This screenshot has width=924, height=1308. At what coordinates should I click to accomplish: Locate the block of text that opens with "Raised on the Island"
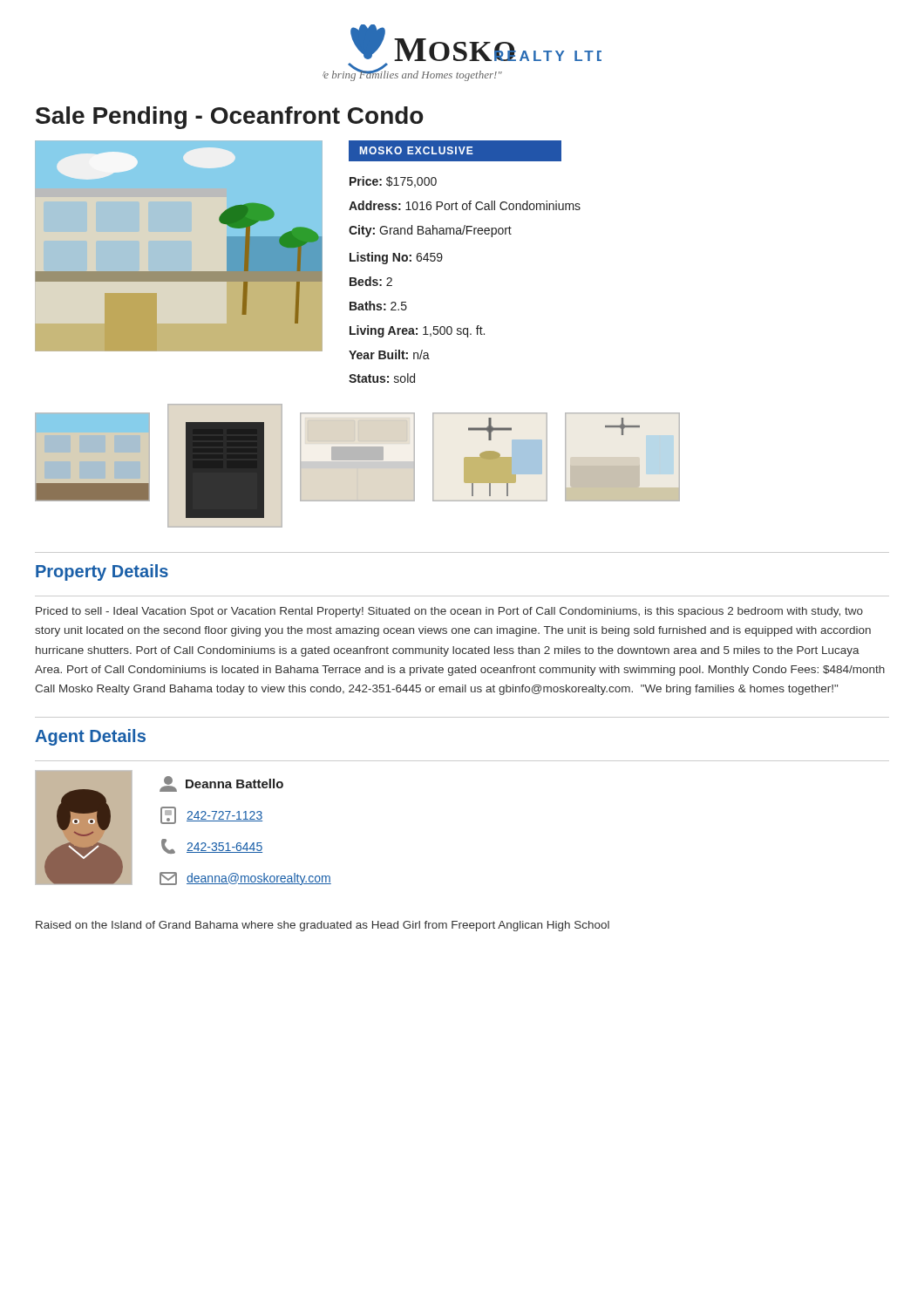tap(322, 924)
